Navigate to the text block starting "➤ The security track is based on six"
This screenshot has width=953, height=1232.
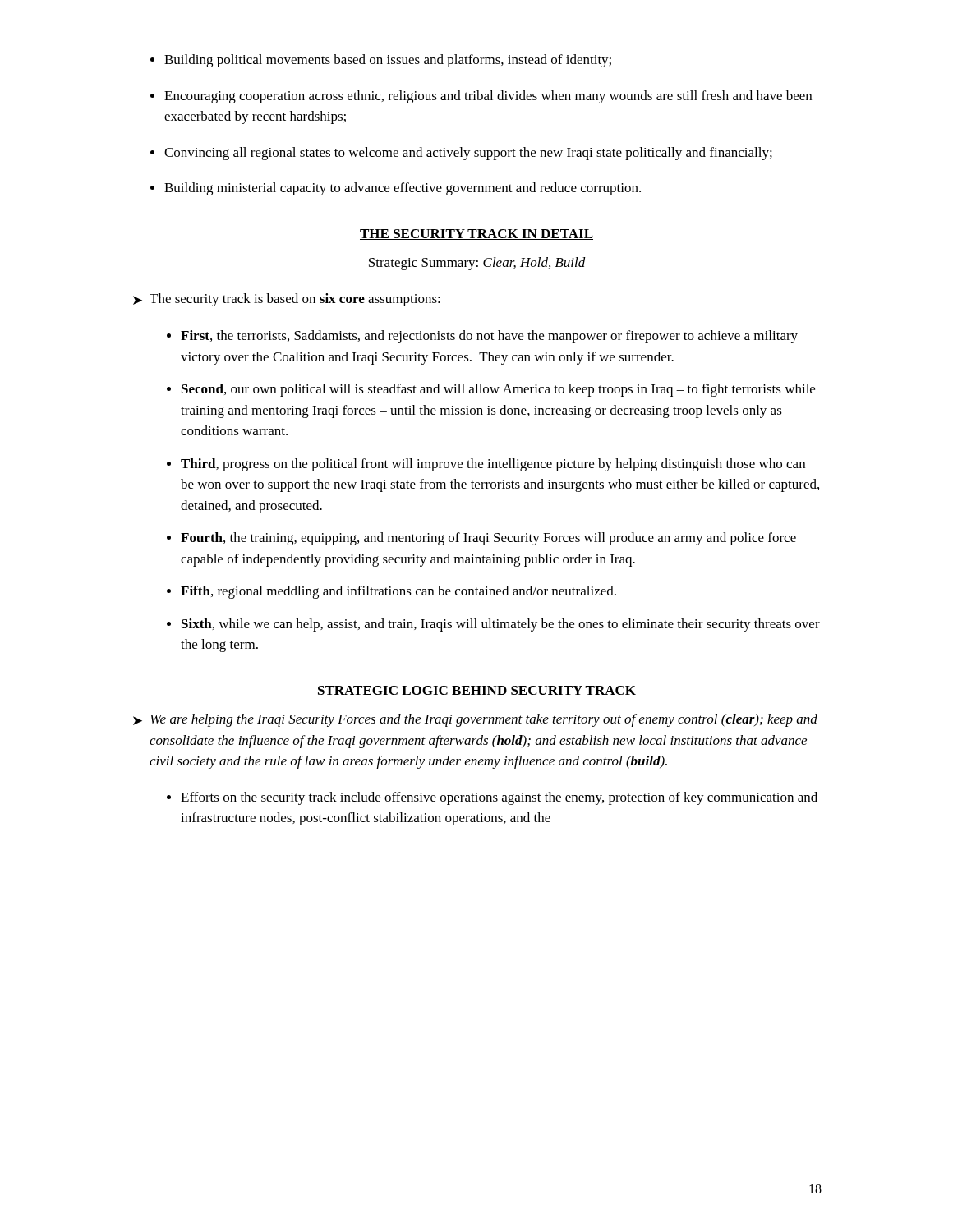click(x=287, y=300)
